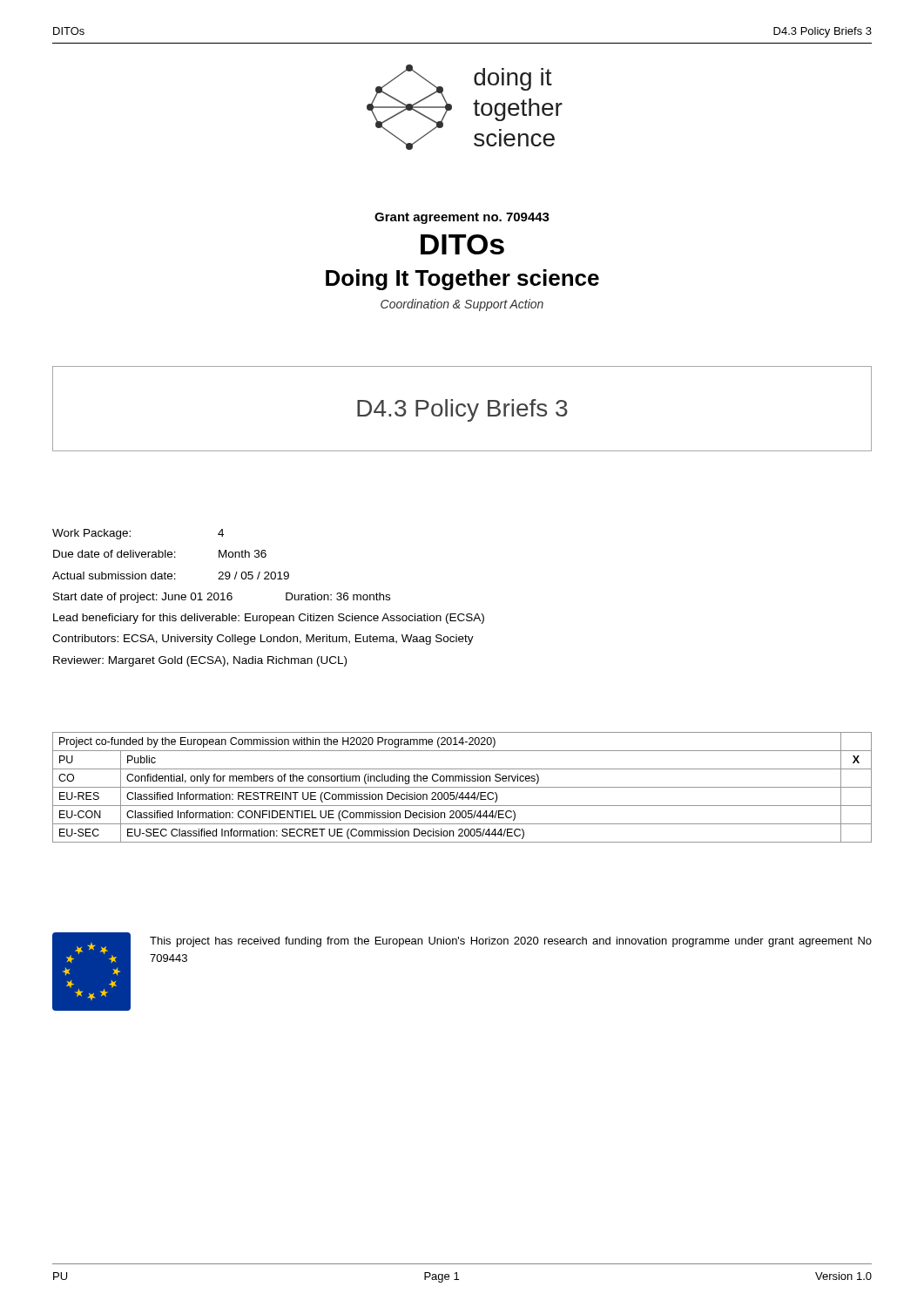Locate the region starting "Reviewer: Margaret Gold (ECSA), Nadia Richman (UCL)"
The width and height of the screenshot is (924, 1307).
pos(200,660)
